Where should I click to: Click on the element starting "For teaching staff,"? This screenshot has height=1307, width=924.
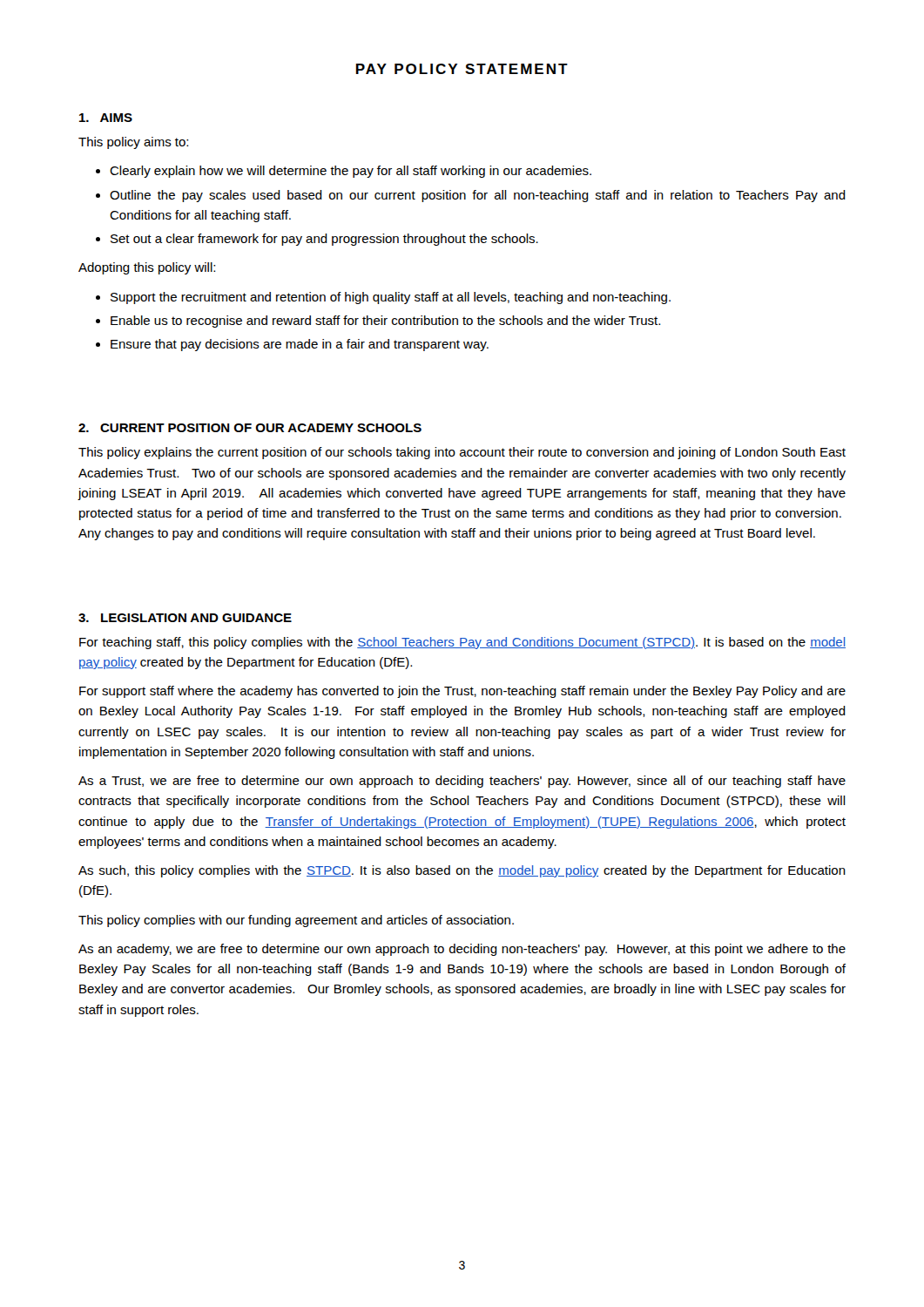(462, 651)
